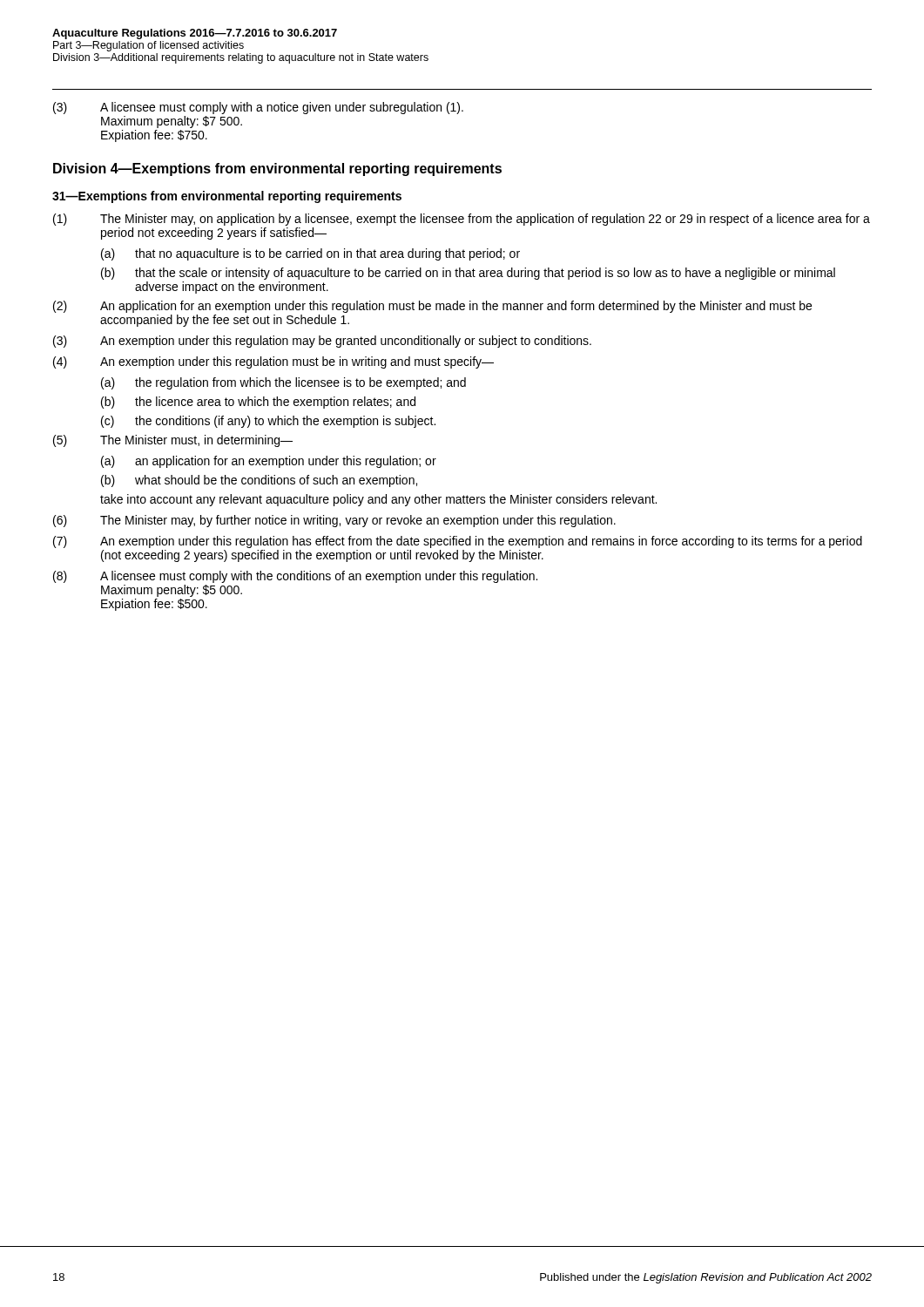This screenshot has width=924, height=1307.
Task: Select the list item that reads "(a) that no aquaculture is to"
Action: click(486, 254)
